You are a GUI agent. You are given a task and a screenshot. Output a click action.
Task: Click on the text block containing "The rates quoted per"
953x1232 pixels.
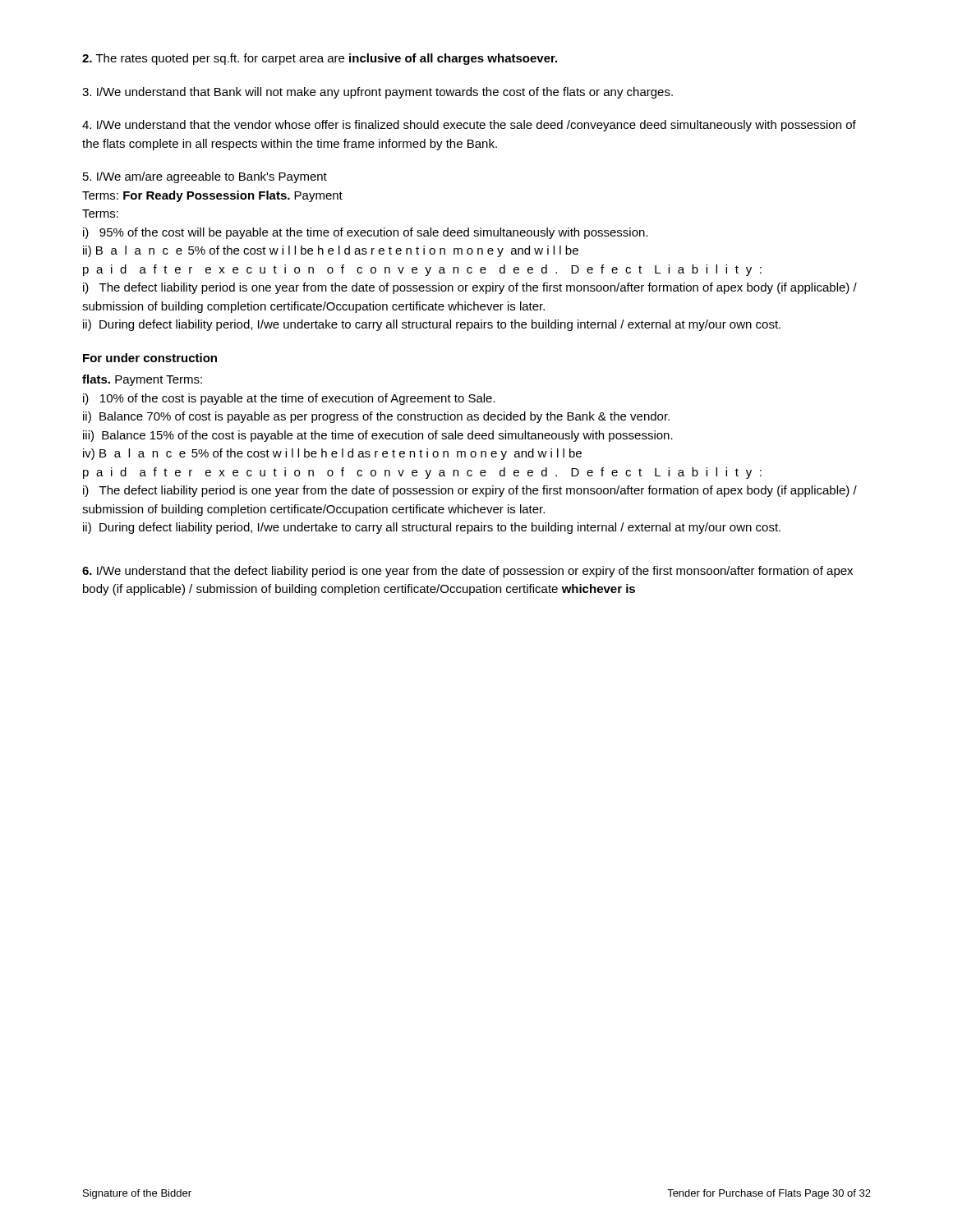[320, 58]
